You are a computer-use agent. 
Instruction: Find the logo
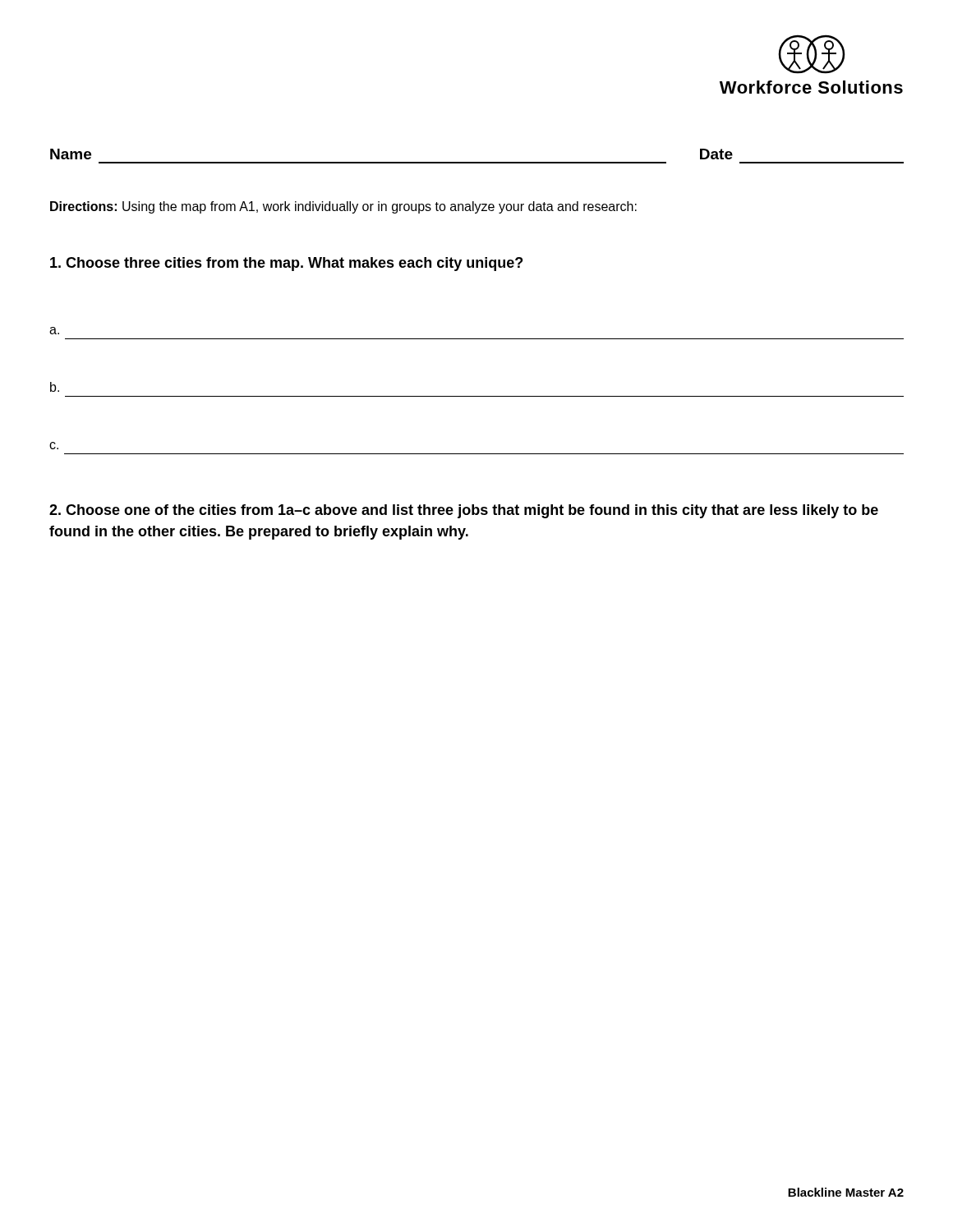click(812, 66)
